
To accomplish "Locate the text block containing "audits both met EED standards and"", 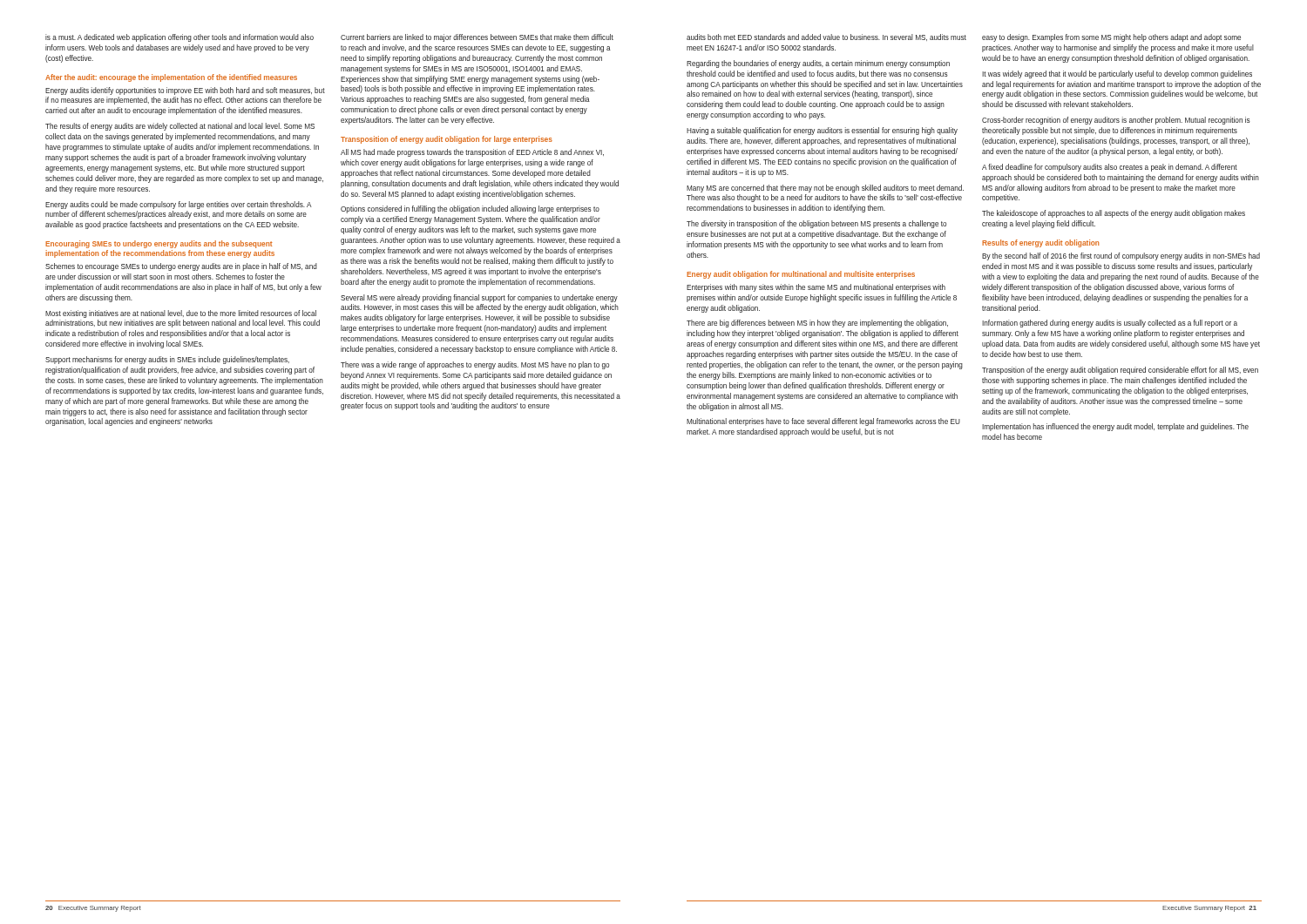I will [x=826, y=43].
